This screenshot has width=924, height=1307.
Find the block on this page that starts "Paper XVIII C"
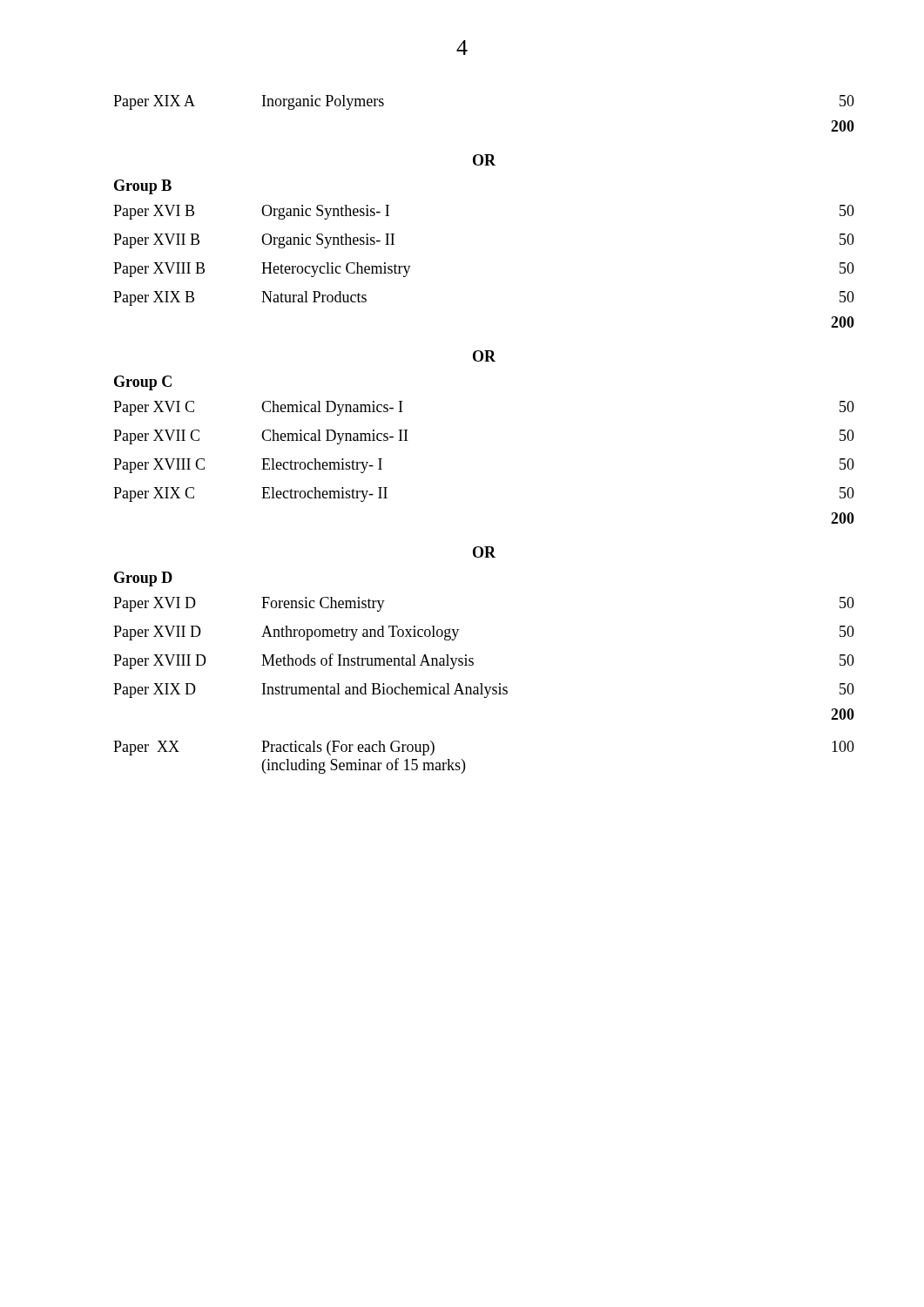click(159, 466)
